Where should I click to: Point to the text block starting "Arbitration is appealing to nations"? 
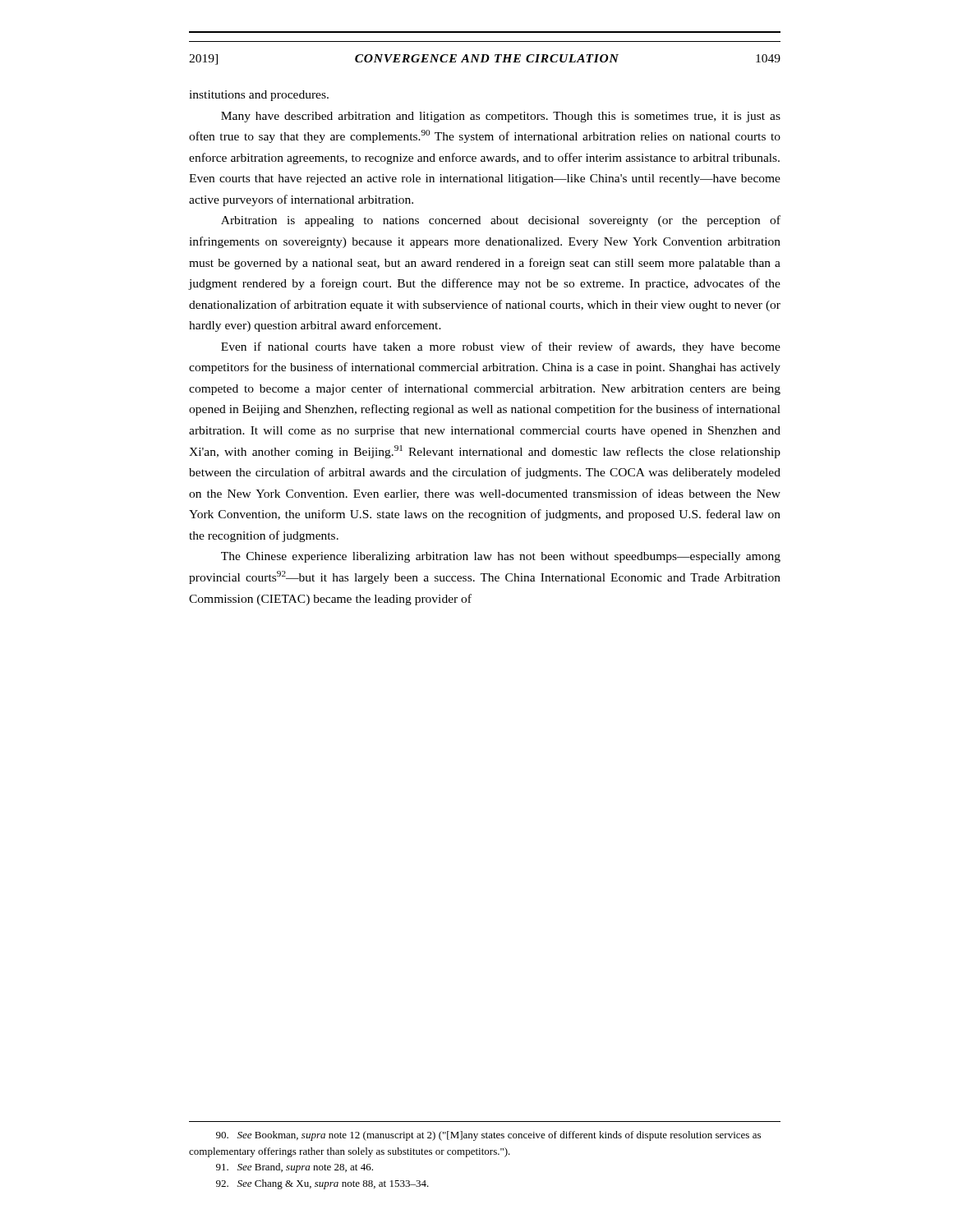[485, 273]
